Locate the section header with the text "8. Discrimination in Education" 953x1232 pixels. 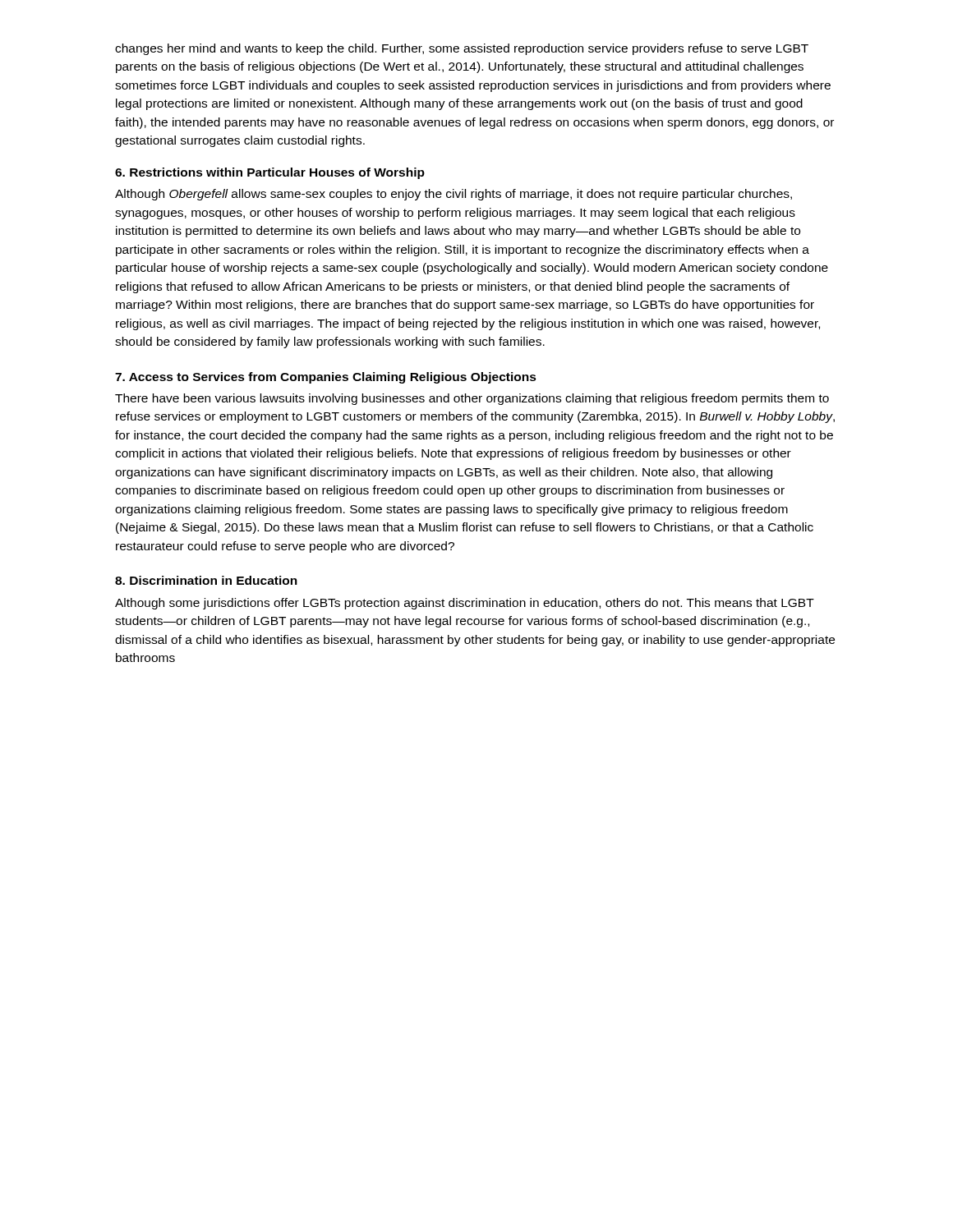206,580
